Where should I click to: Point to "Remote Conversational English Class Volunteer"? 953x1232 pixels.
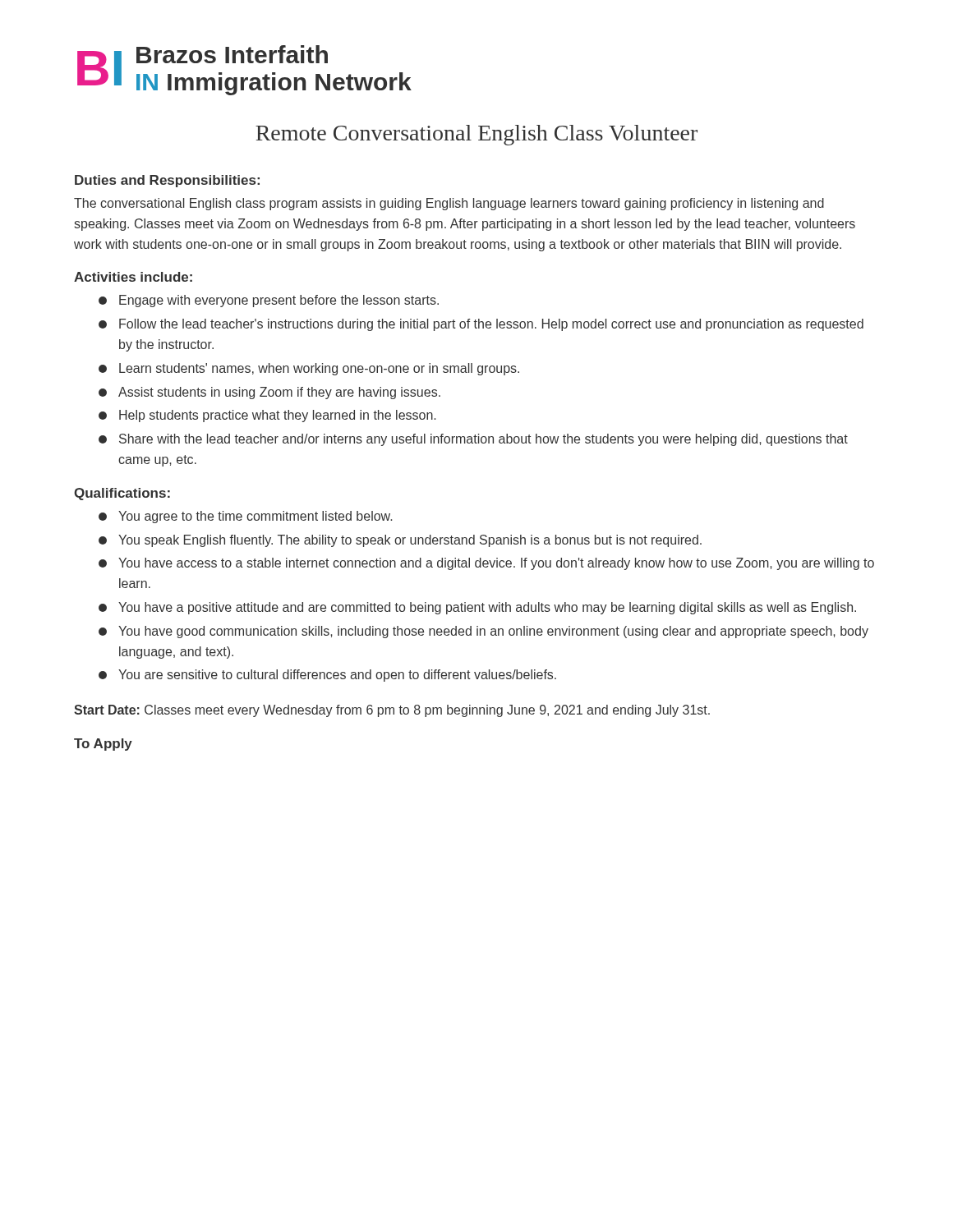pyautogui.click(x=476, y=133)
